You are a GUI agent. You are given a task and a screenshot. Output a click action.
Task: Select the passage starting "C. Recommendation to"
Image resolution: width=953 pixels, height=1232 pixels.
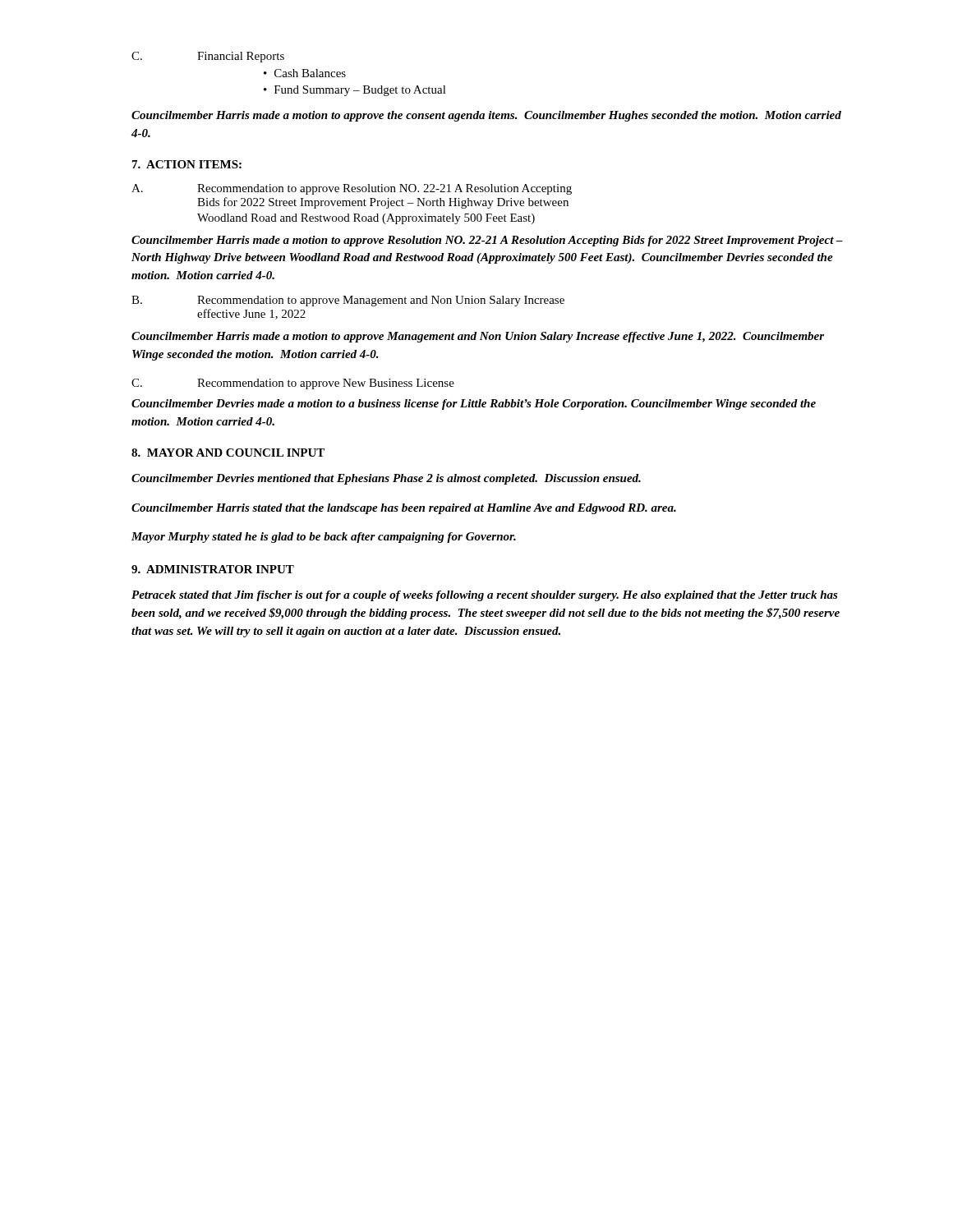pyautogui.click(x=293, y=384)
